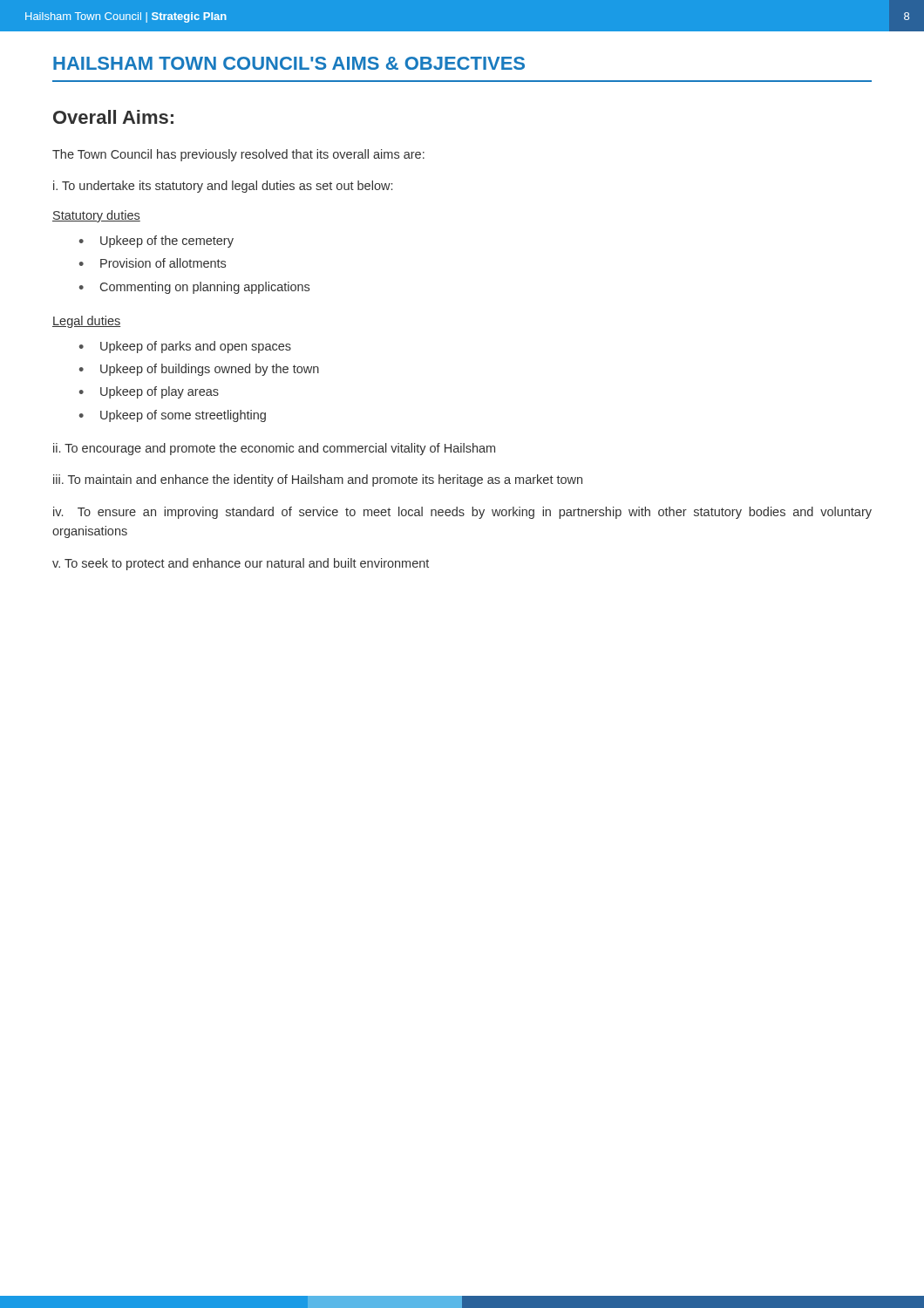Point to the block starting "v. To seek"

[241, 563]
